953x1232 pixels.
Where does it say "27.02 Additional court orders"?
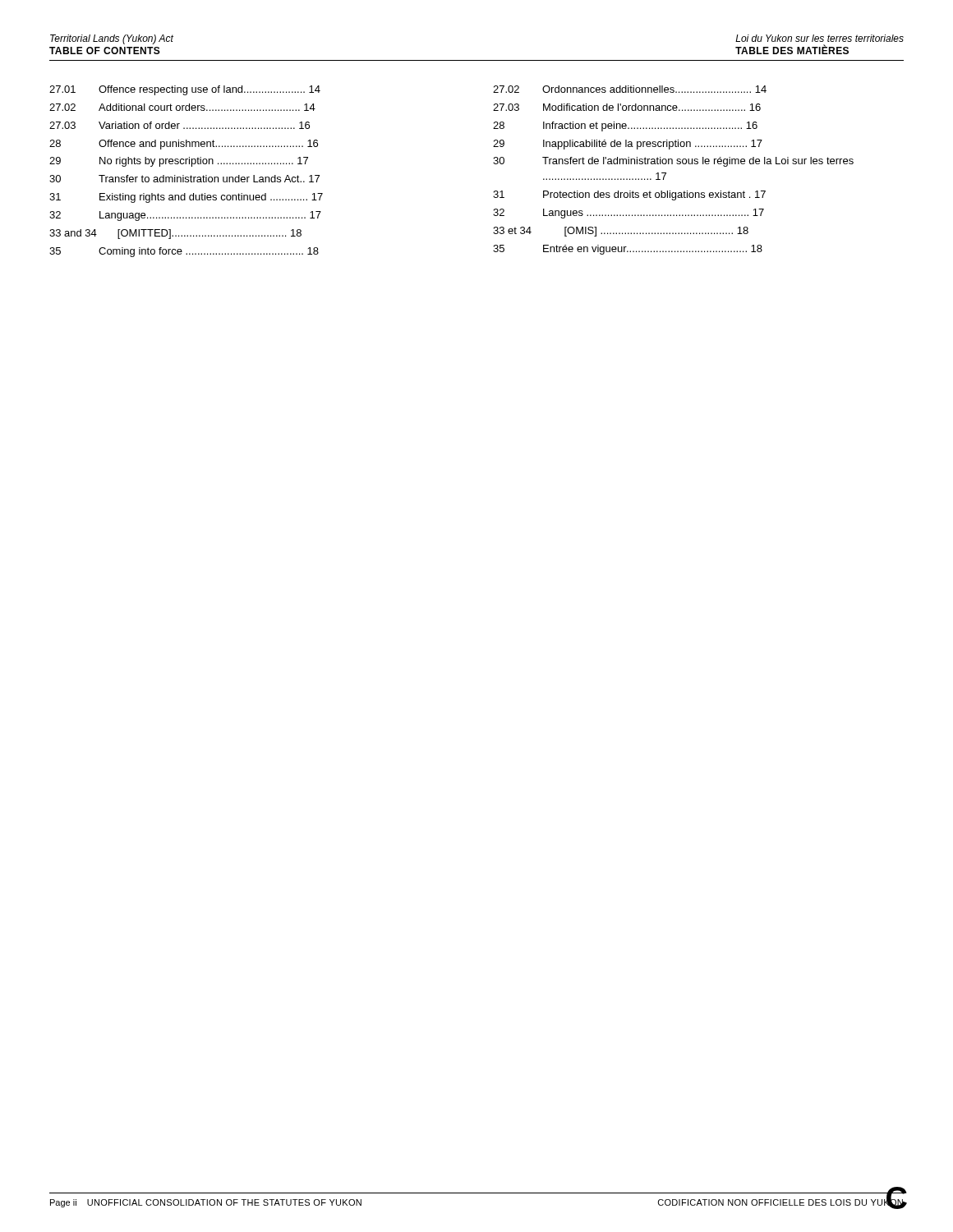tap(255, 108)
